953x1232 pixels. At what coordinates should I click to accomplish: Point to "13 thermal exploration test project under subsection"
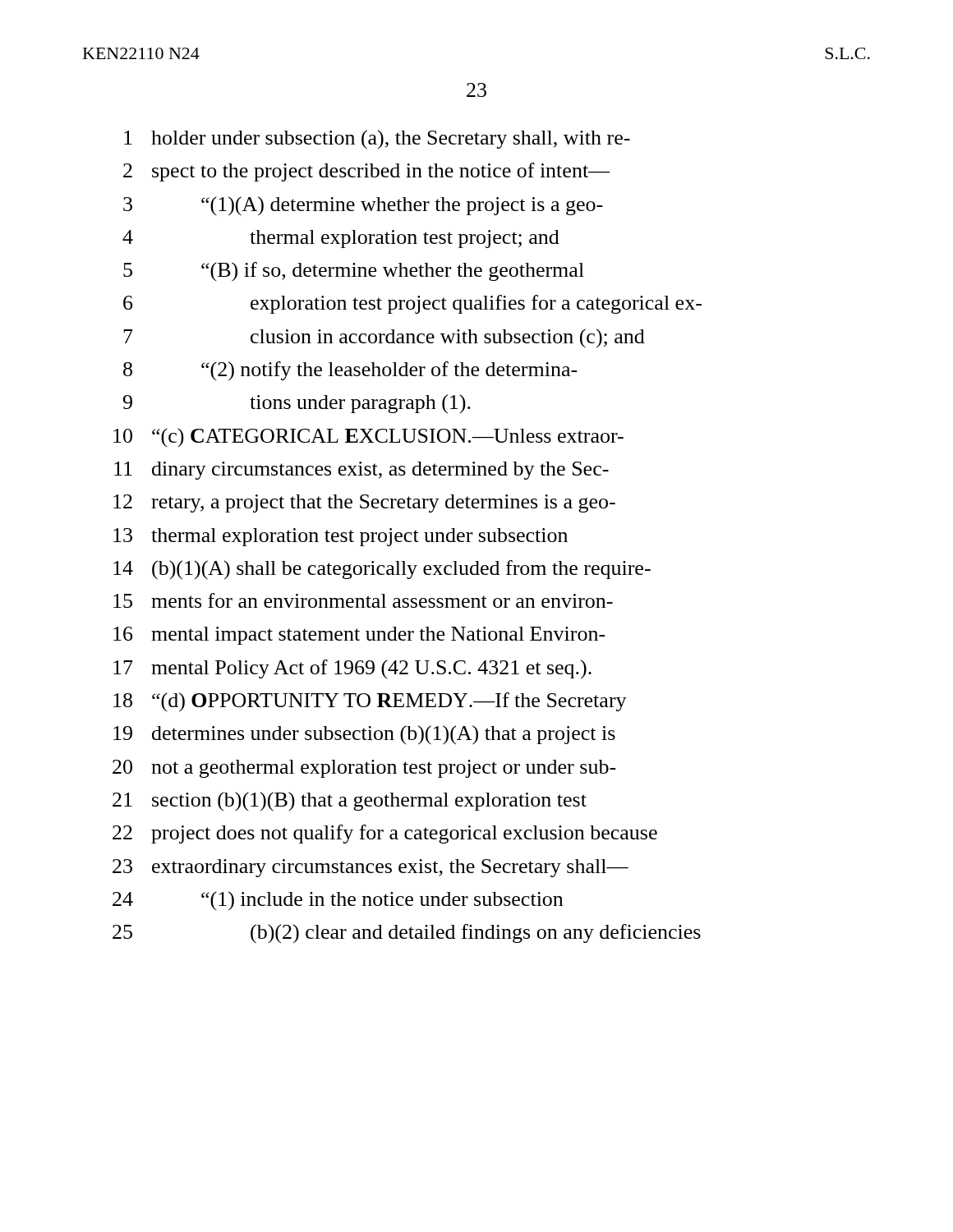point(476,535)
